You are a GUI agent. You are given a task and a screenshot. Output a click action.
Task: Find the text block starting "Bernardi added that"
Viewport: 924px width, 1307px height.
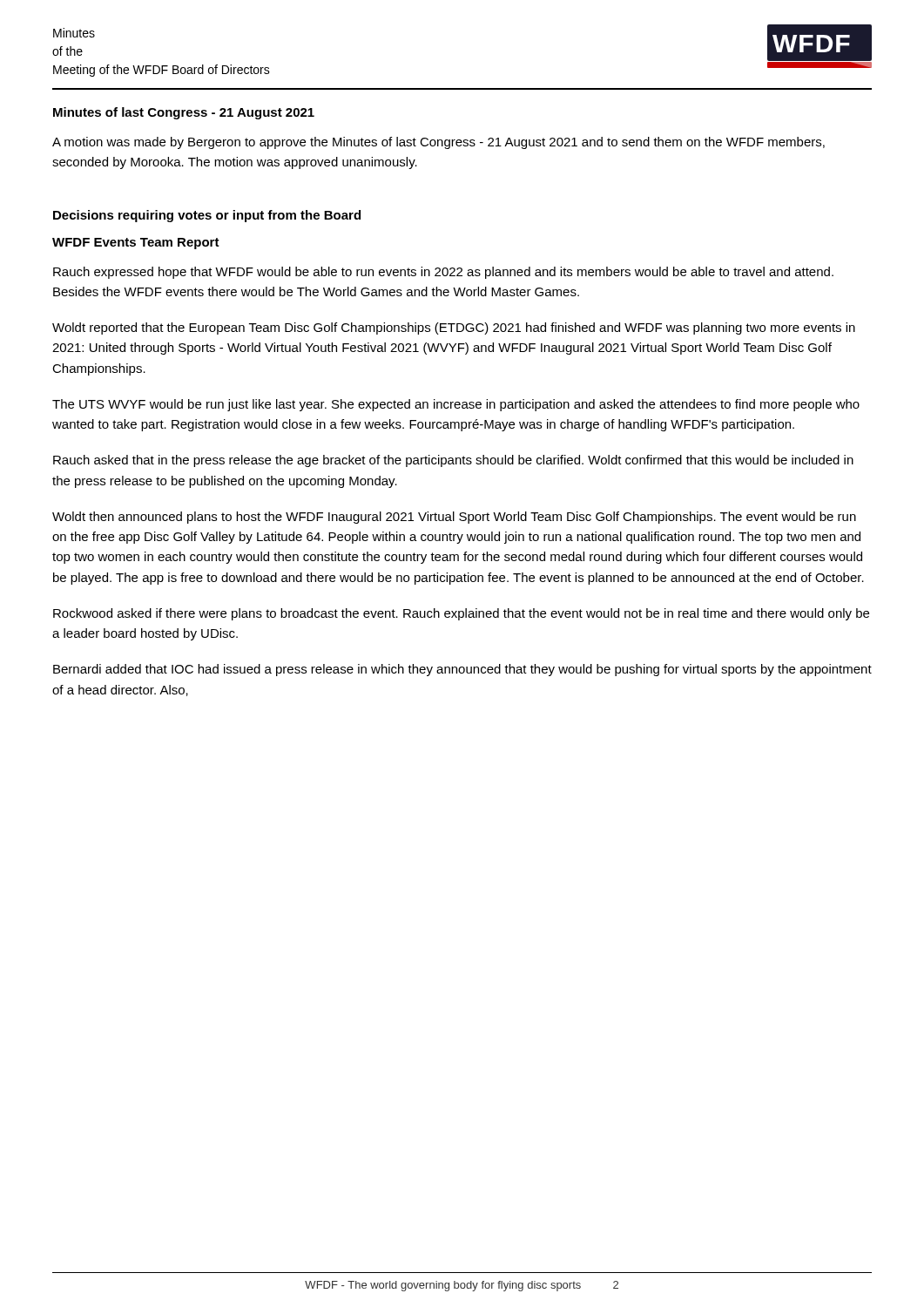tap(462, 679)
